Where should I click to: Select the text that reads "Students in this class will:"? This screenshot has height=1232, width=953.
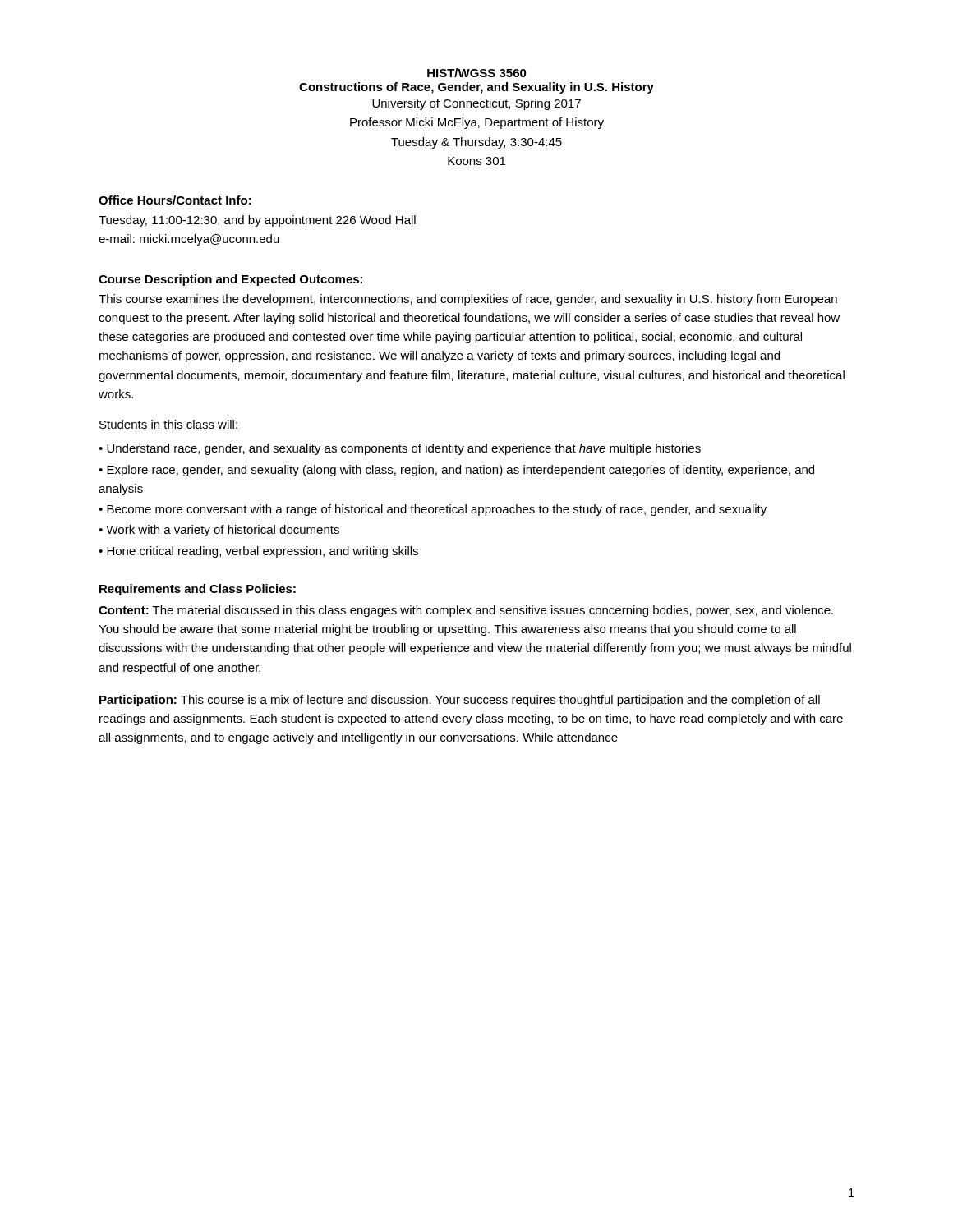click(168, 424)
